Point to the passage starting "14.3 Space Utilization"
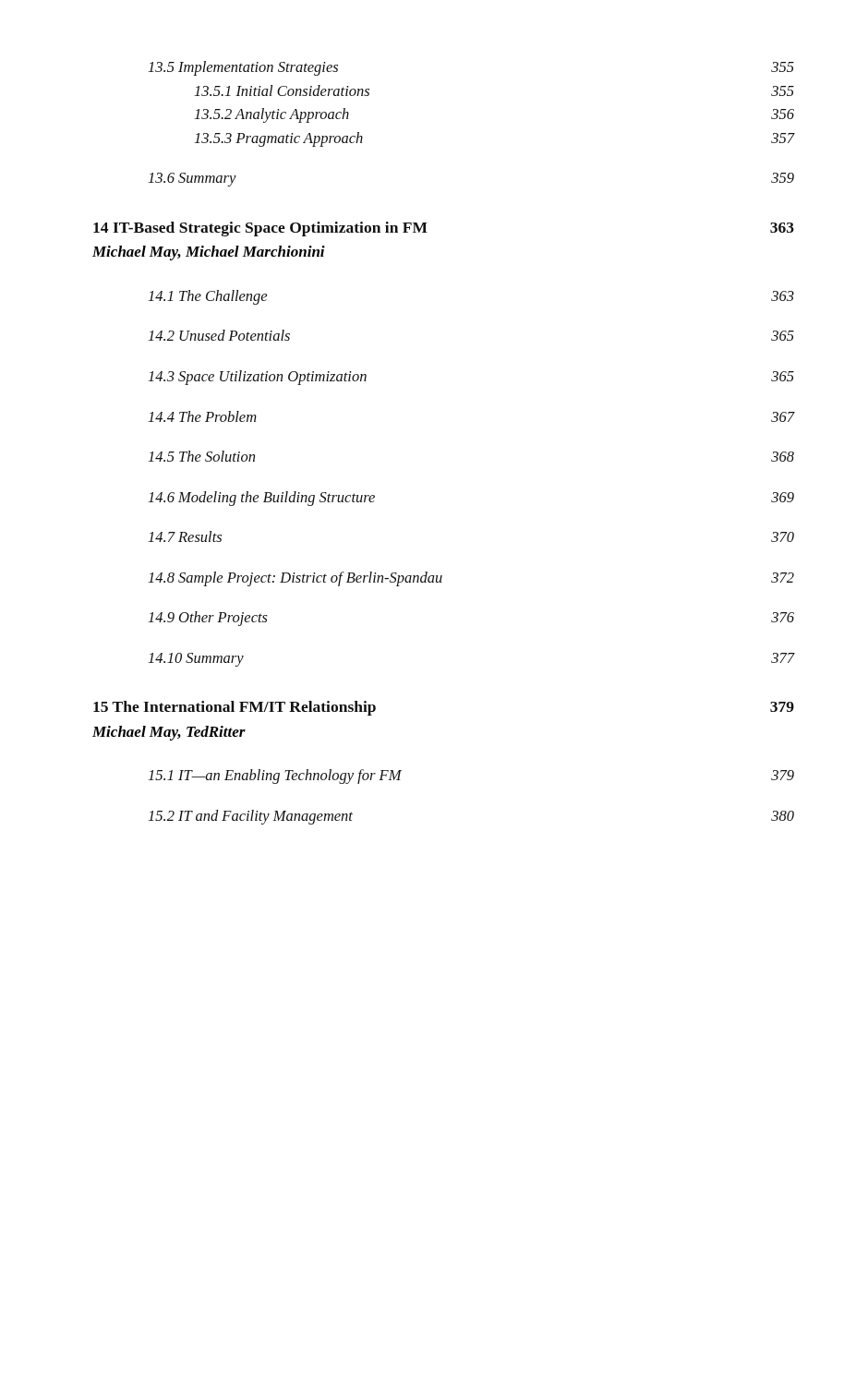Screen dimensions: 1385x868 (x=251, y=376)
